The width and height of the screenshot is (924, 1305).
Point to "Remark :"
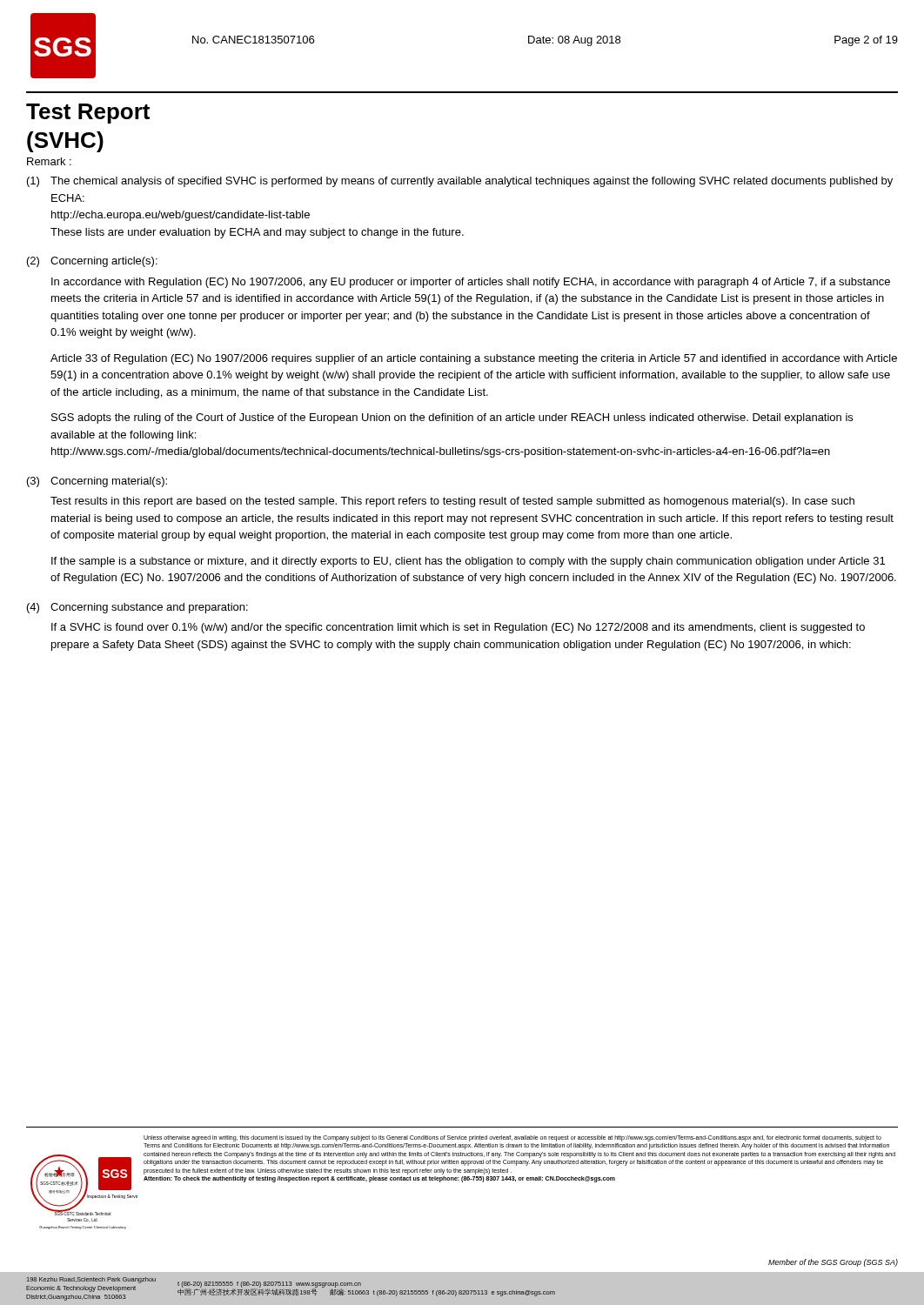pos(49,161)
